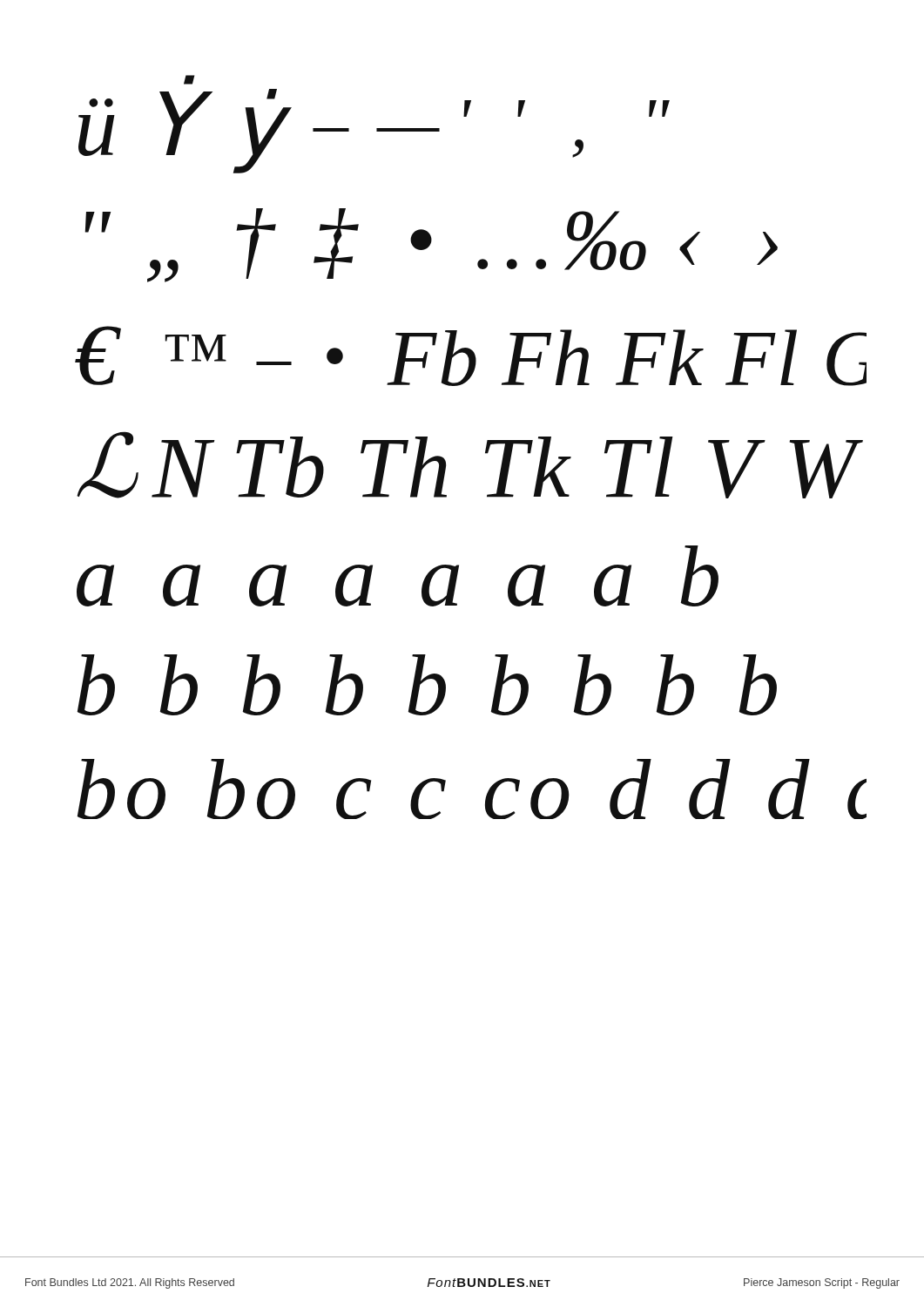Select the illustration
This screenshot has width=924, height=1307.
(x=457, y=444)
